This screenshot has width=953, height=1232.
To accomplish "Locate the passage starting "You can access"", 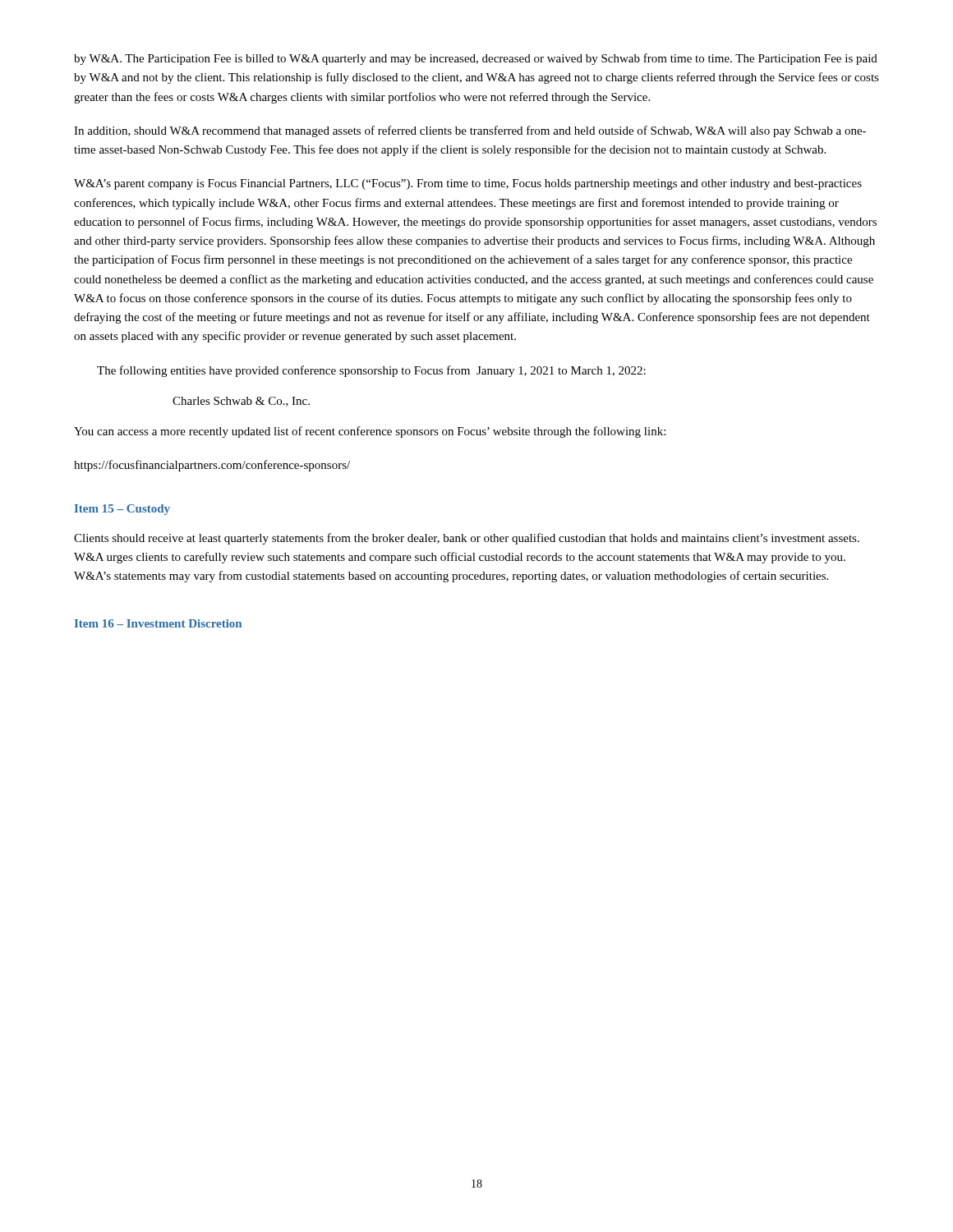I will tap(370, 431).
